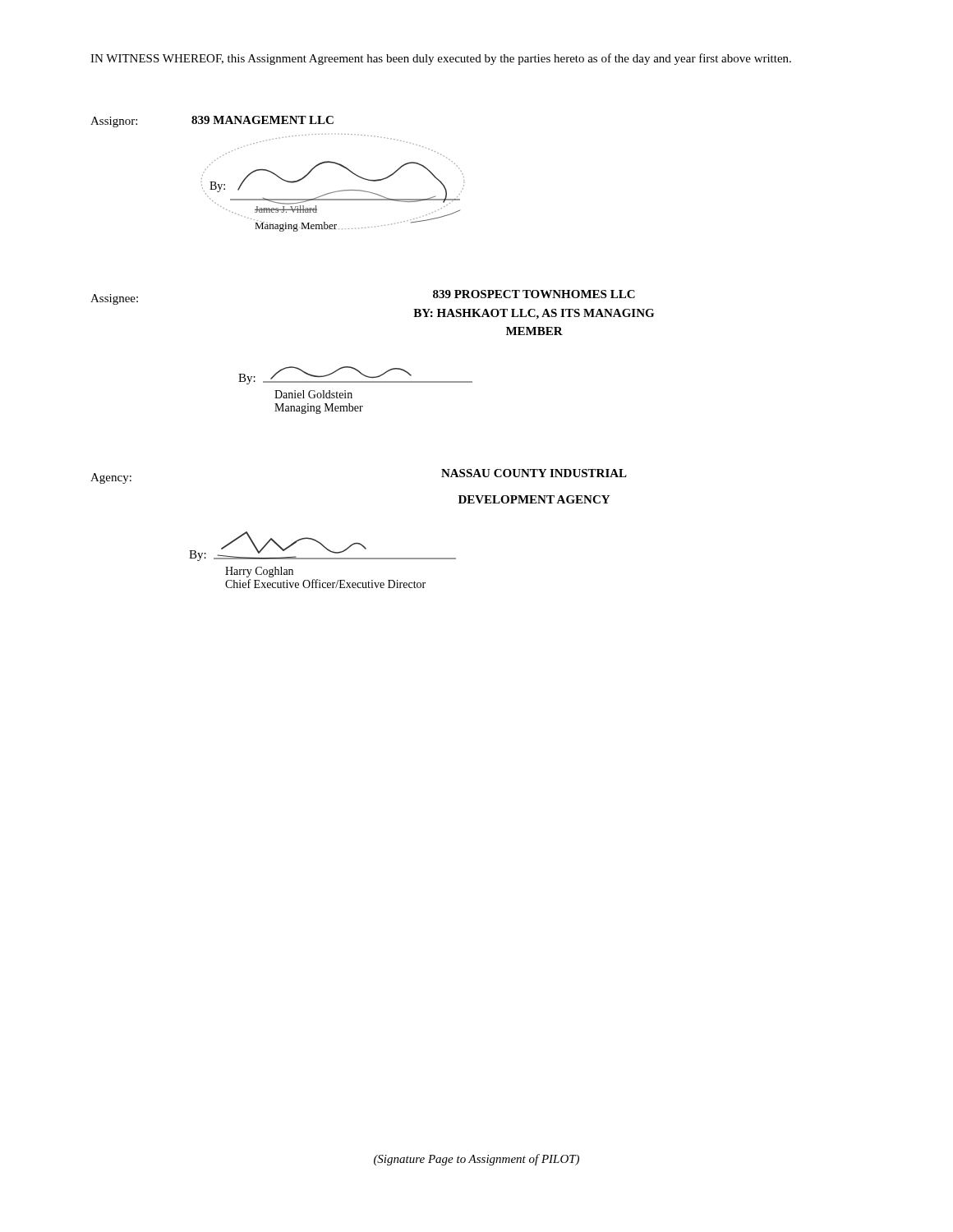
Task: Locate the element starting "Assignor: 839 MANAGEMENT LLC By: James J. Villard"
Action: pyautogui.click(x=485, y=175)
